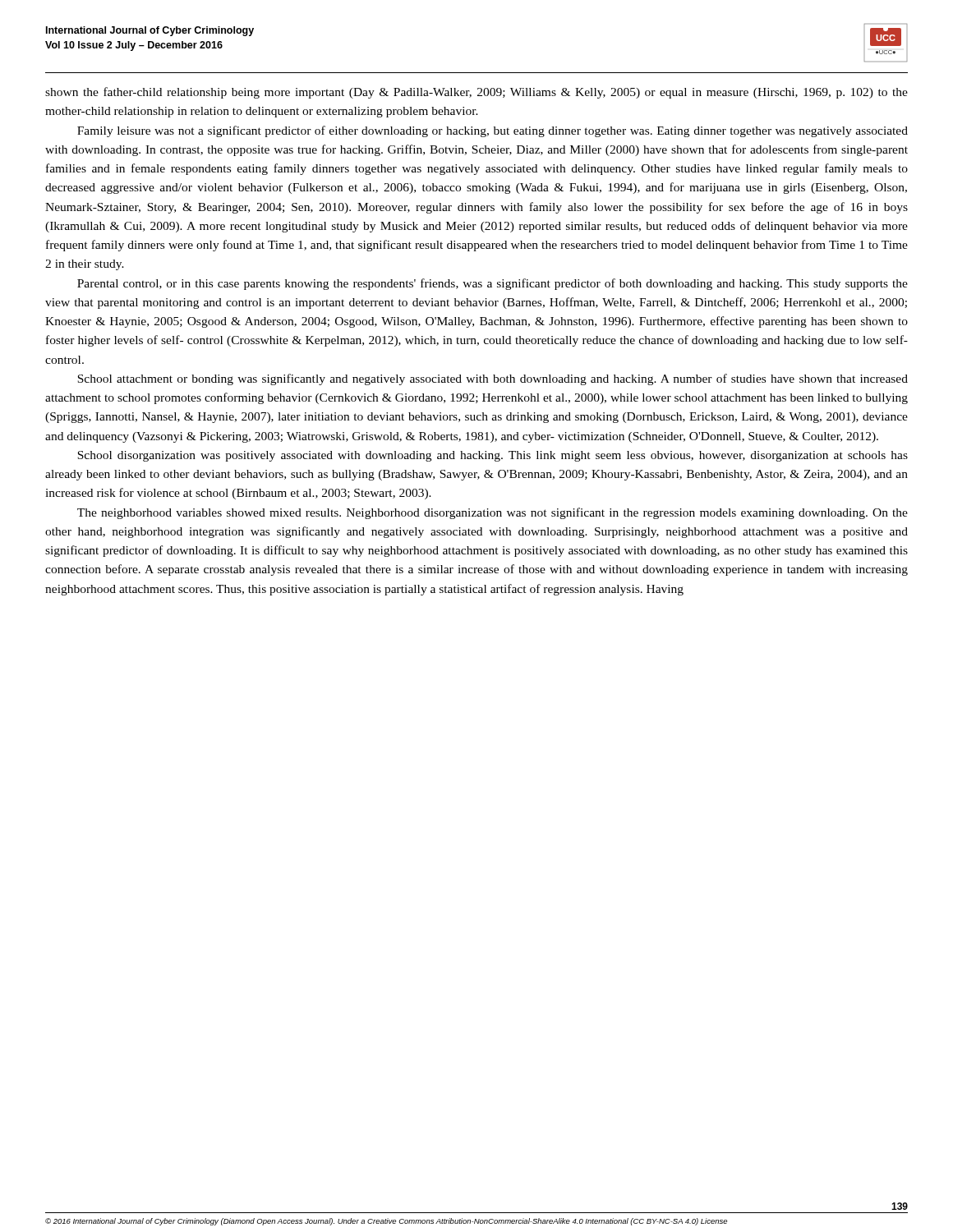Screen dimensions: 1232x953
Task: Find the block on this page that starts "shown the father-child relationship being more important (Day"
Action: click(x=476, y=340)
